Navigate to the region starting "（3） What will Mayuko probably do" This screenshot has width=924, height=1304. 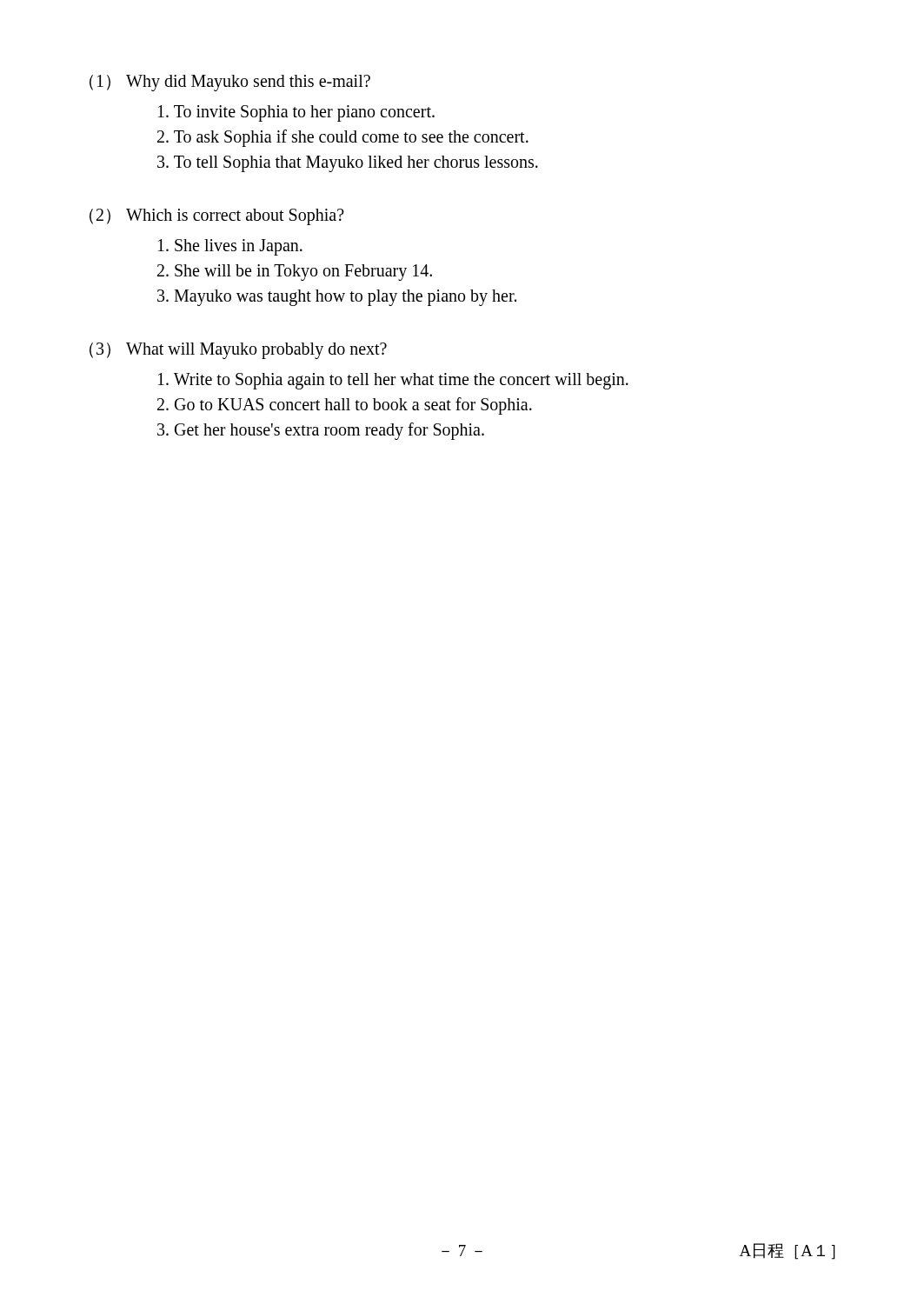click(x=233, y=349)
